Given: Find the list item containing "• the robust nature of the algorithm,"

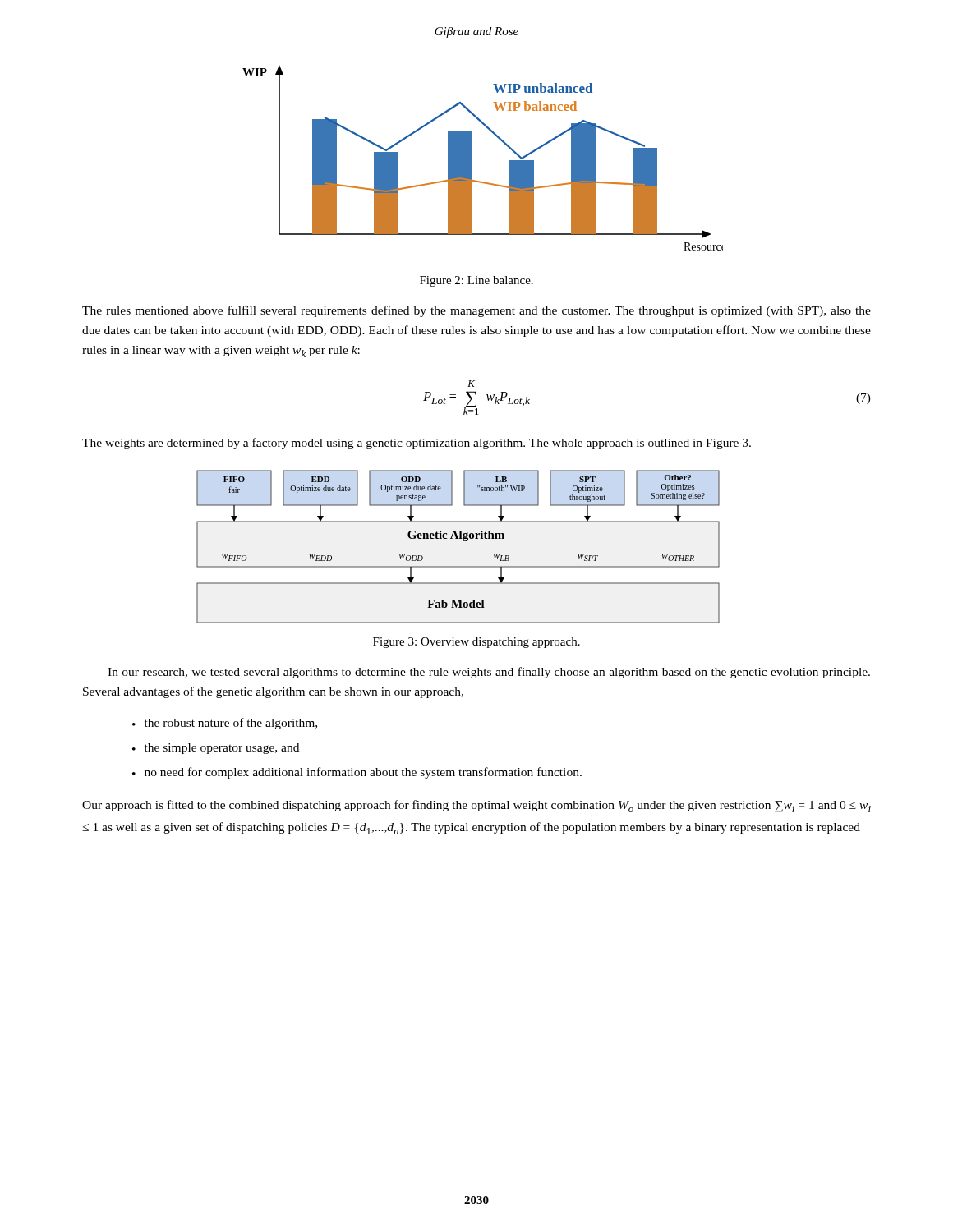Looking at the screenshot, I should (x=225, y=724).
